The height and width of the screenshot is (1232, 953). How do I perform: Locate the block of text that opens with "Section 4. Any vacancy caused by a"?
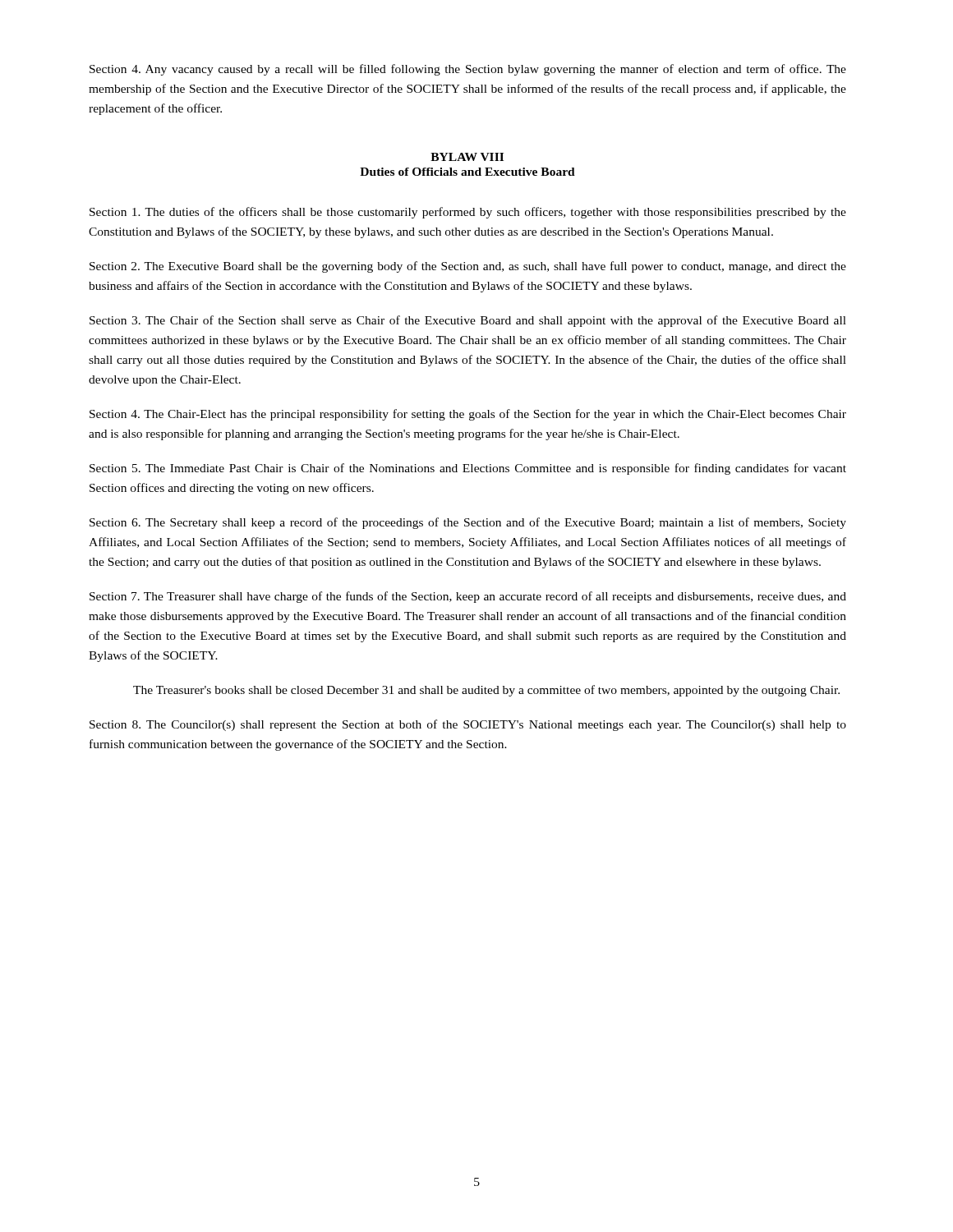467,88
